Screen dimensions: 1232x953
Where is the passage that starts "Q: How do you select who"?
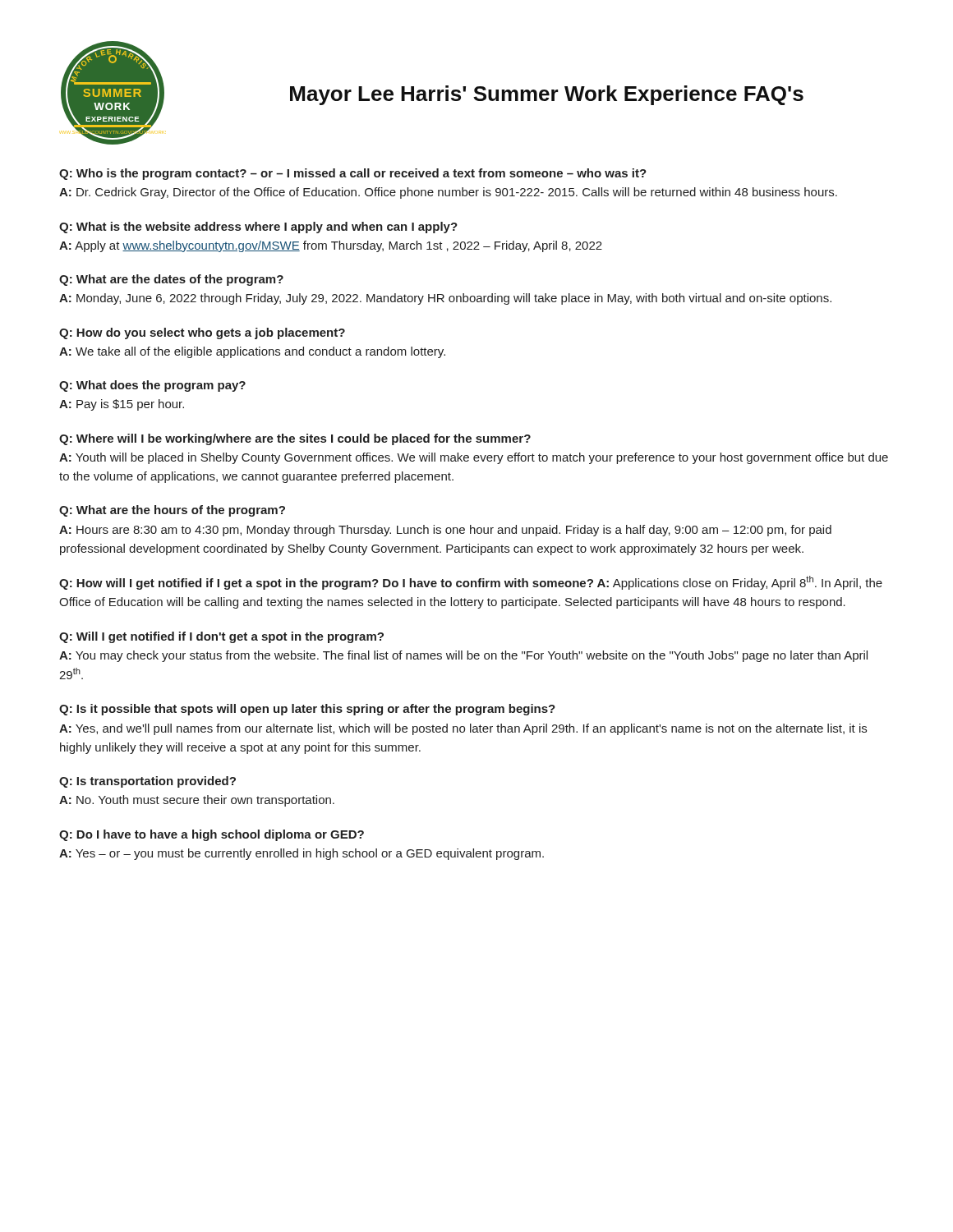tap(202, 333)
